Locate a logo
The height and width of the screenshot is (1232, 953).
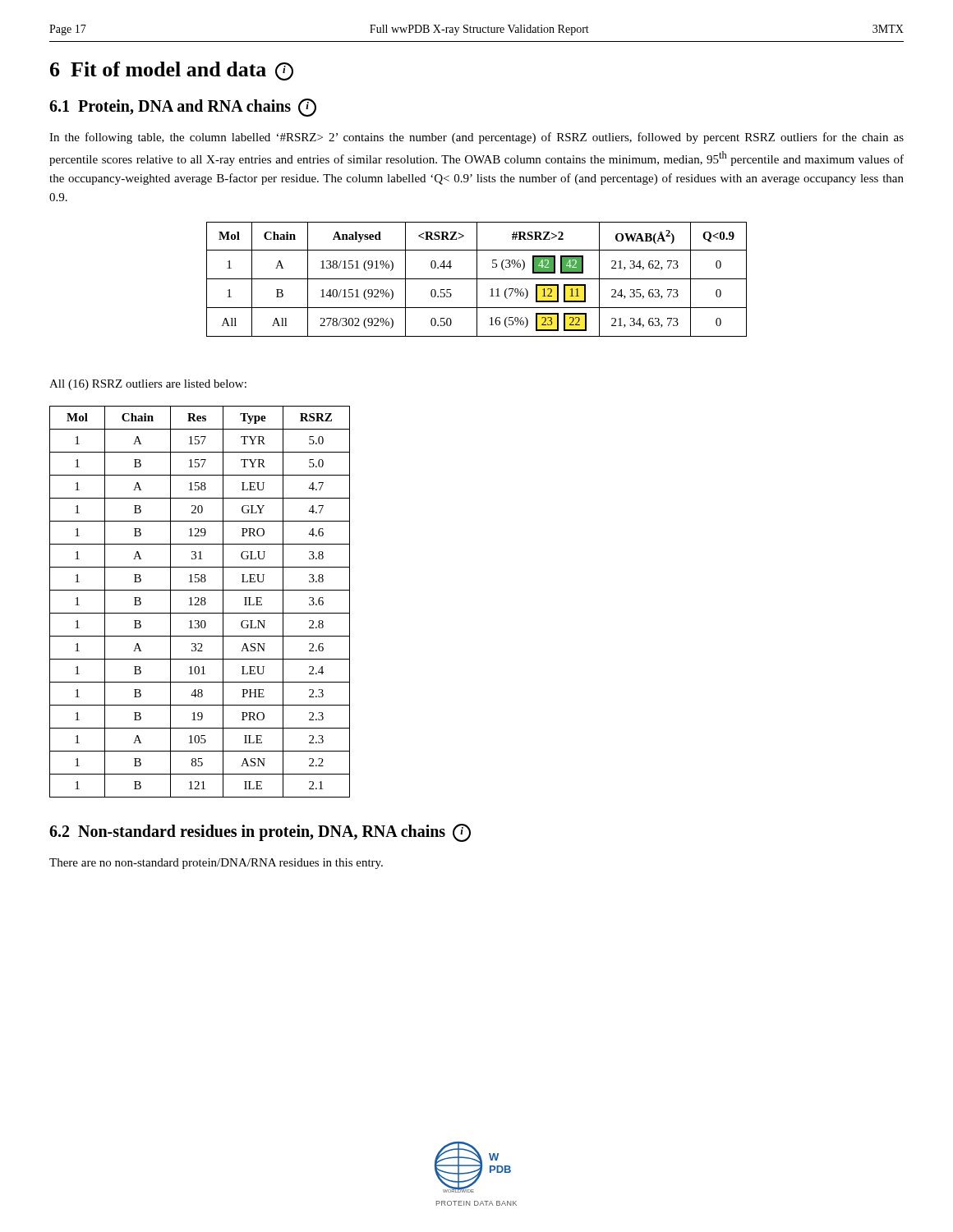[476, 1172]
